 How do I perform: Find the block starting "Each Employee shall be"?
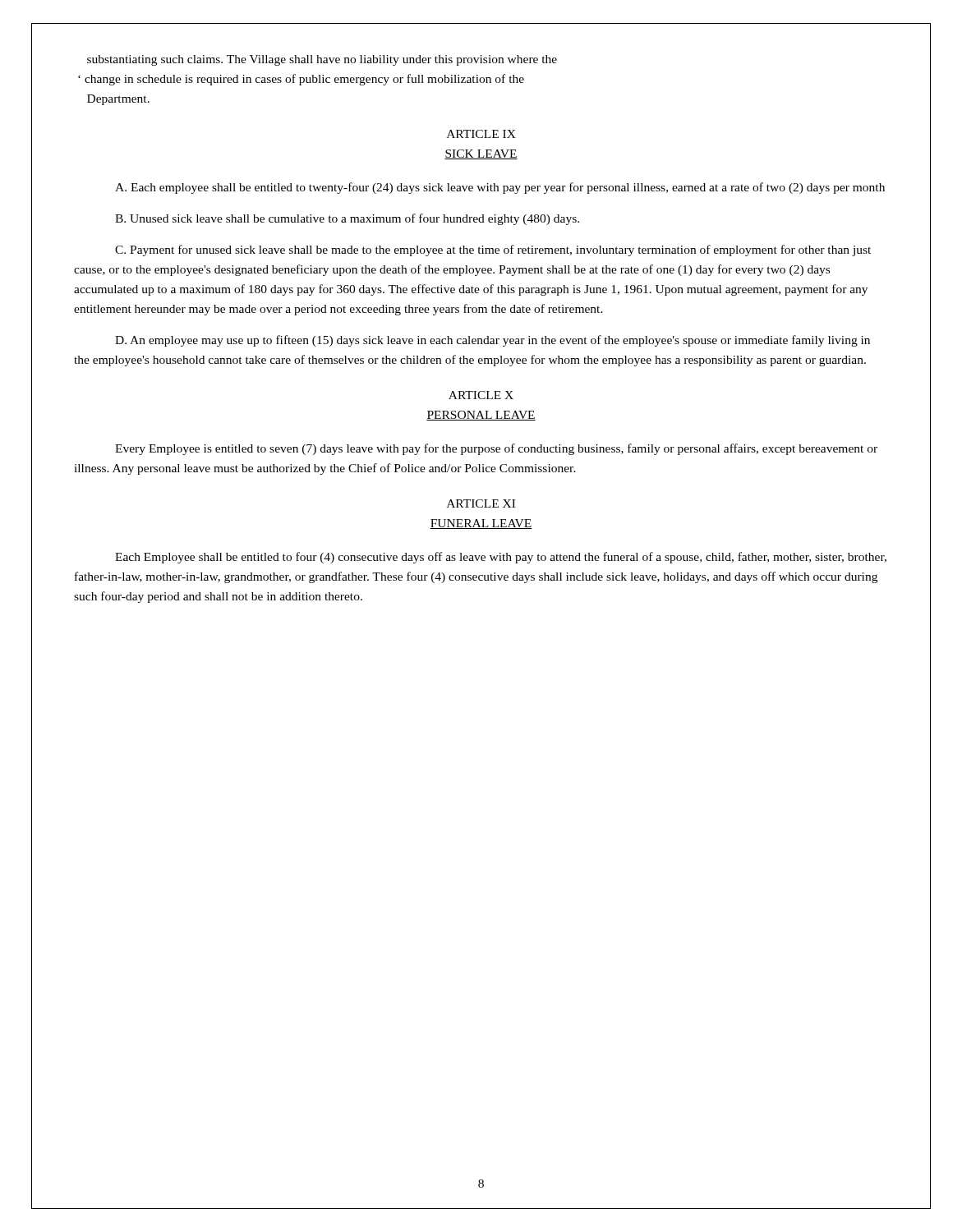(x=481, y=576)
